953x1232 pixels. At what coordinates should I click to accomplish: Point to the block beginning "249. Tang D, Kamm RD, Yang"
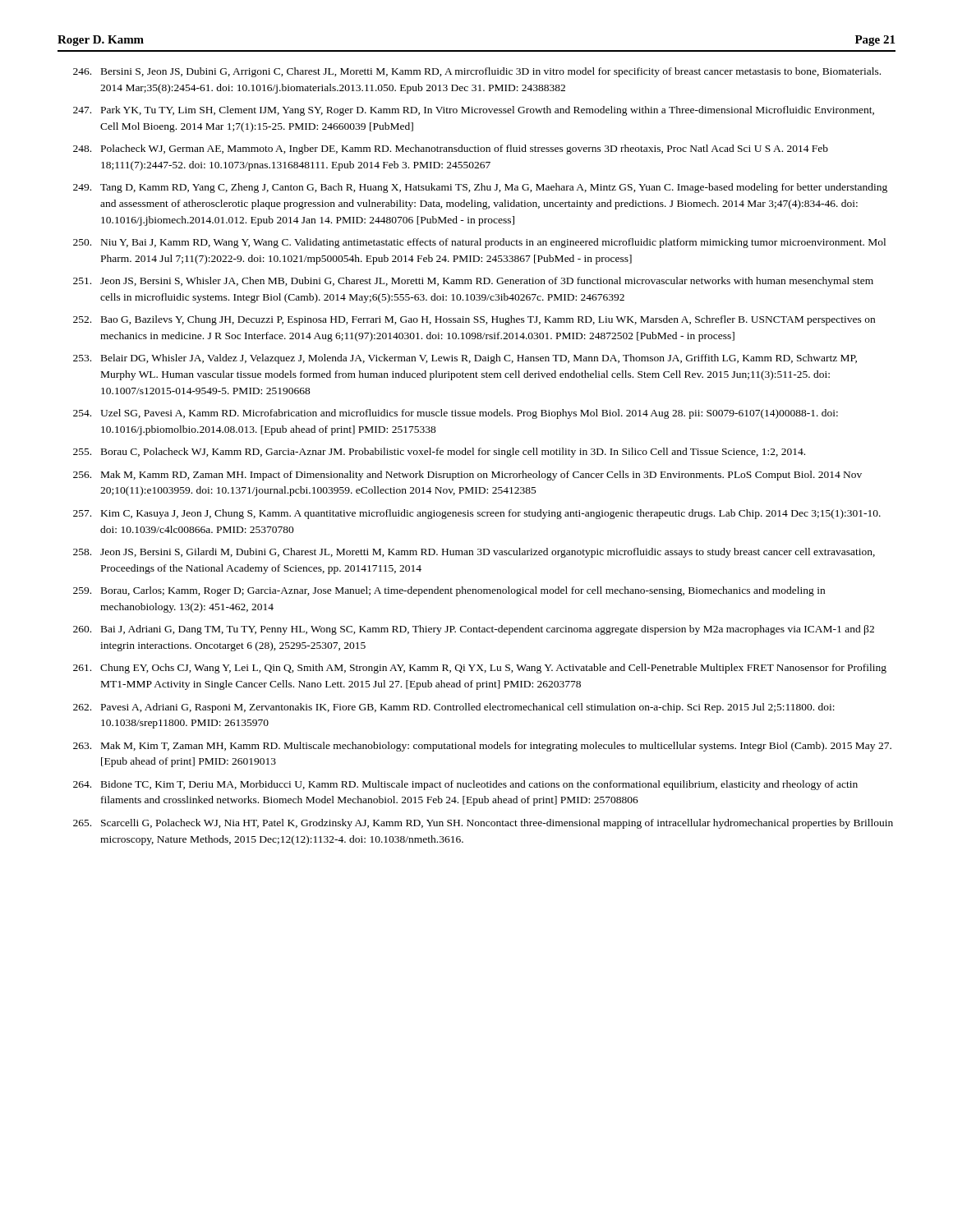point(476,203)
